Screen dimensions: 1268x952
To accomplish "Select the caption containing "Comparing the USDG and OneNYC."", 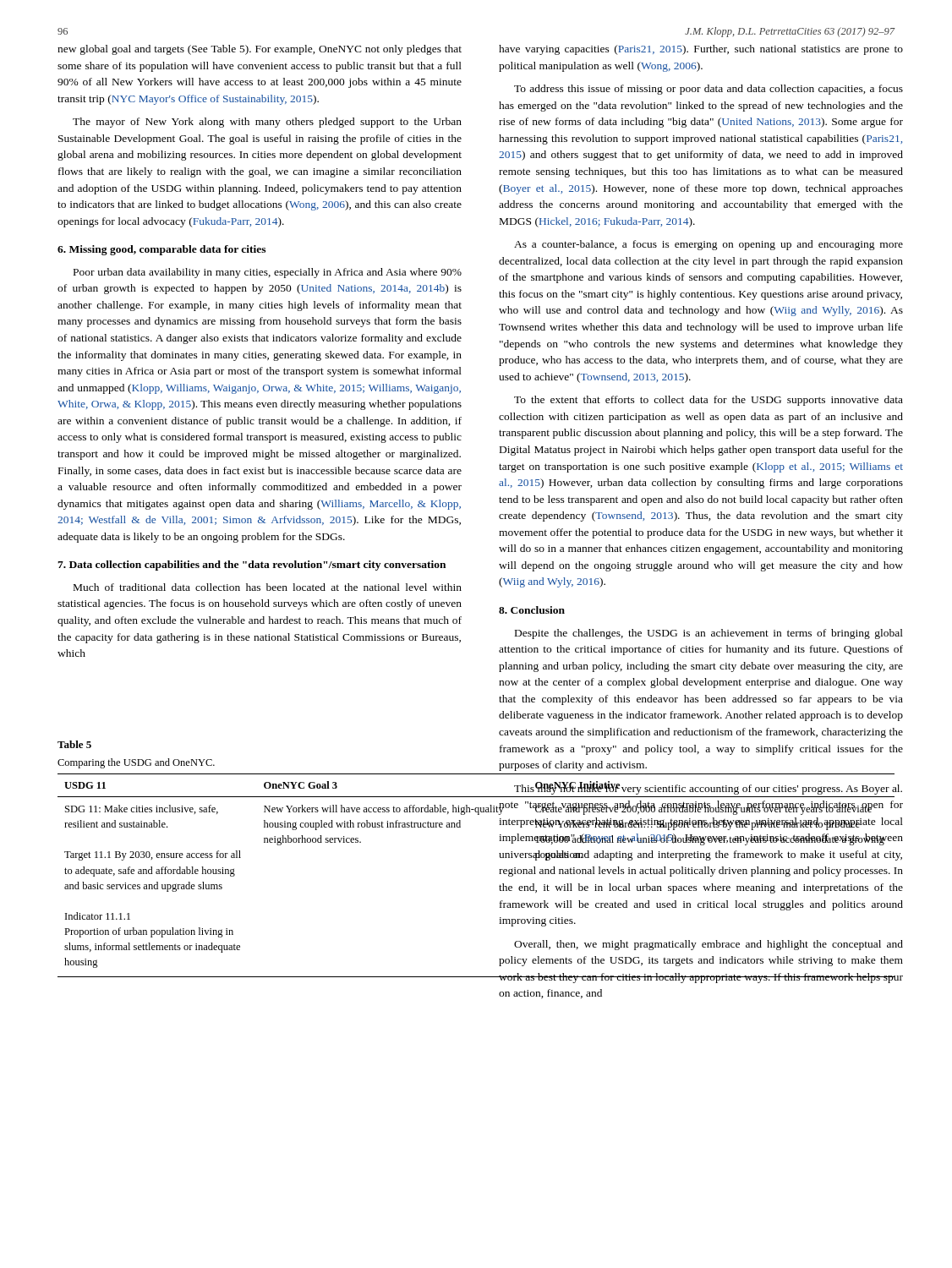I will (x=136, y=762).
